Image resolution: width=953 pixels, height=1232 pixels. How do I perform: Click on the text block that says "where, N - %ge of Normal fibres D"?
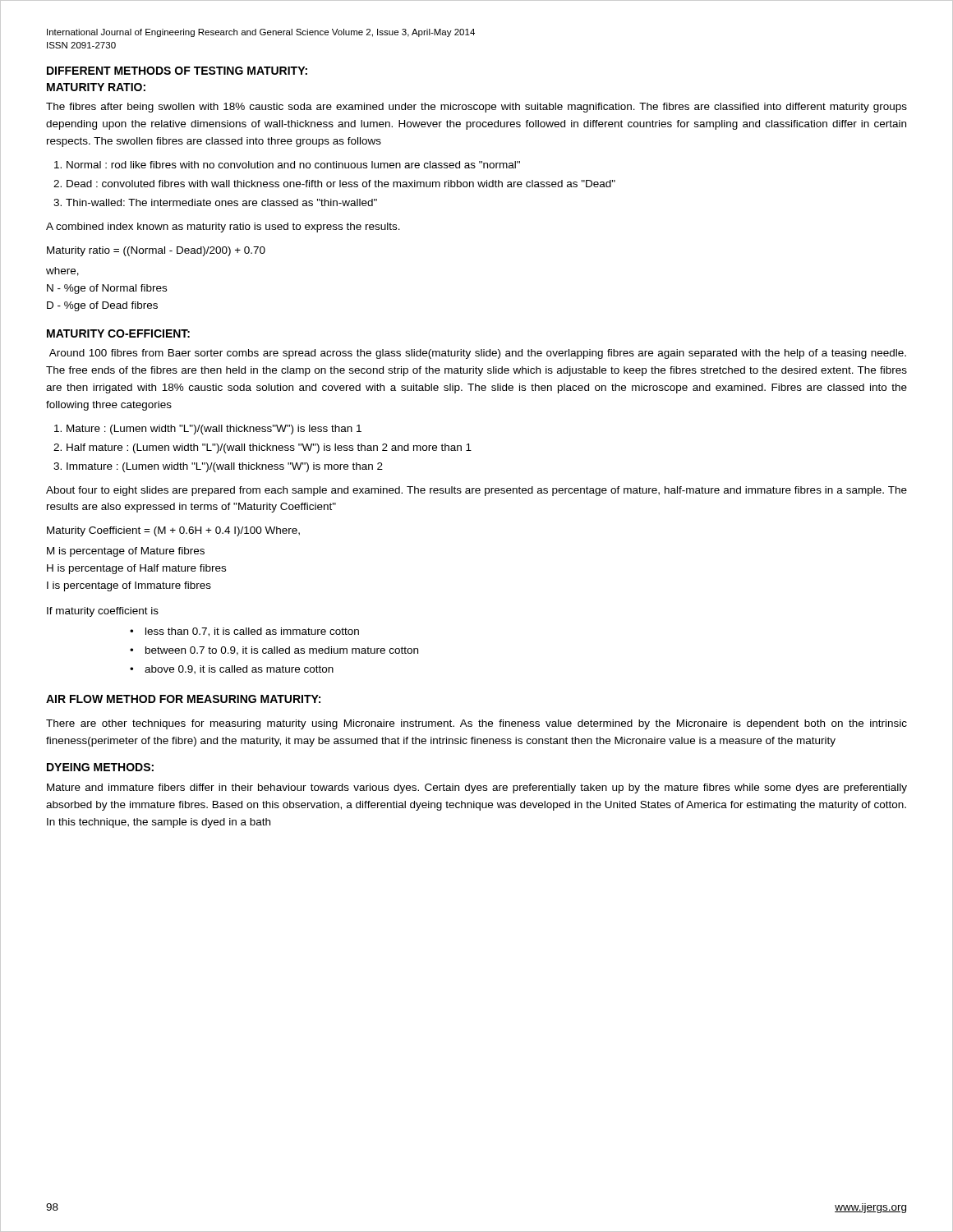(107, 288)
